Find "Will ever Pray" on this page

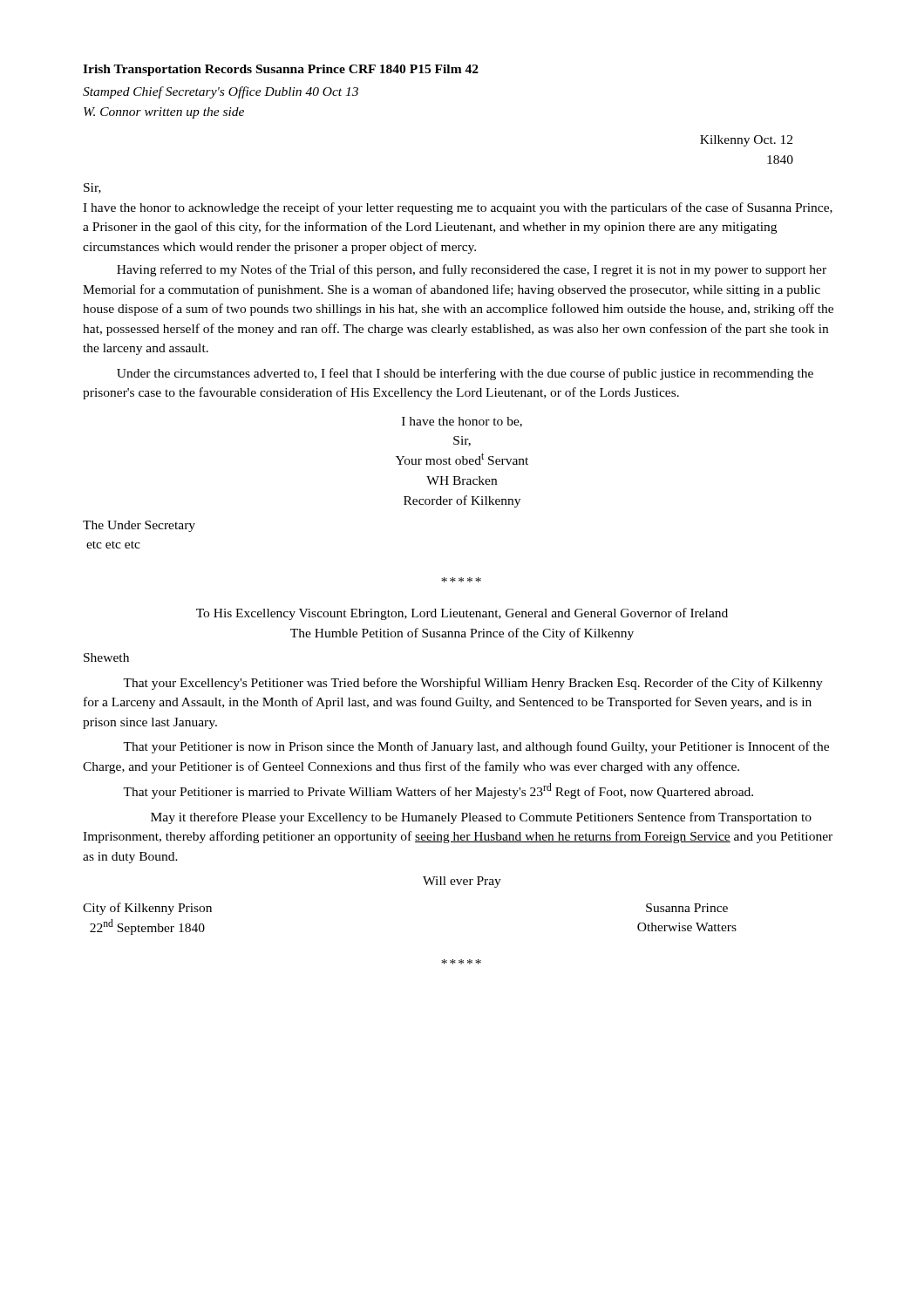coord(462,880)
